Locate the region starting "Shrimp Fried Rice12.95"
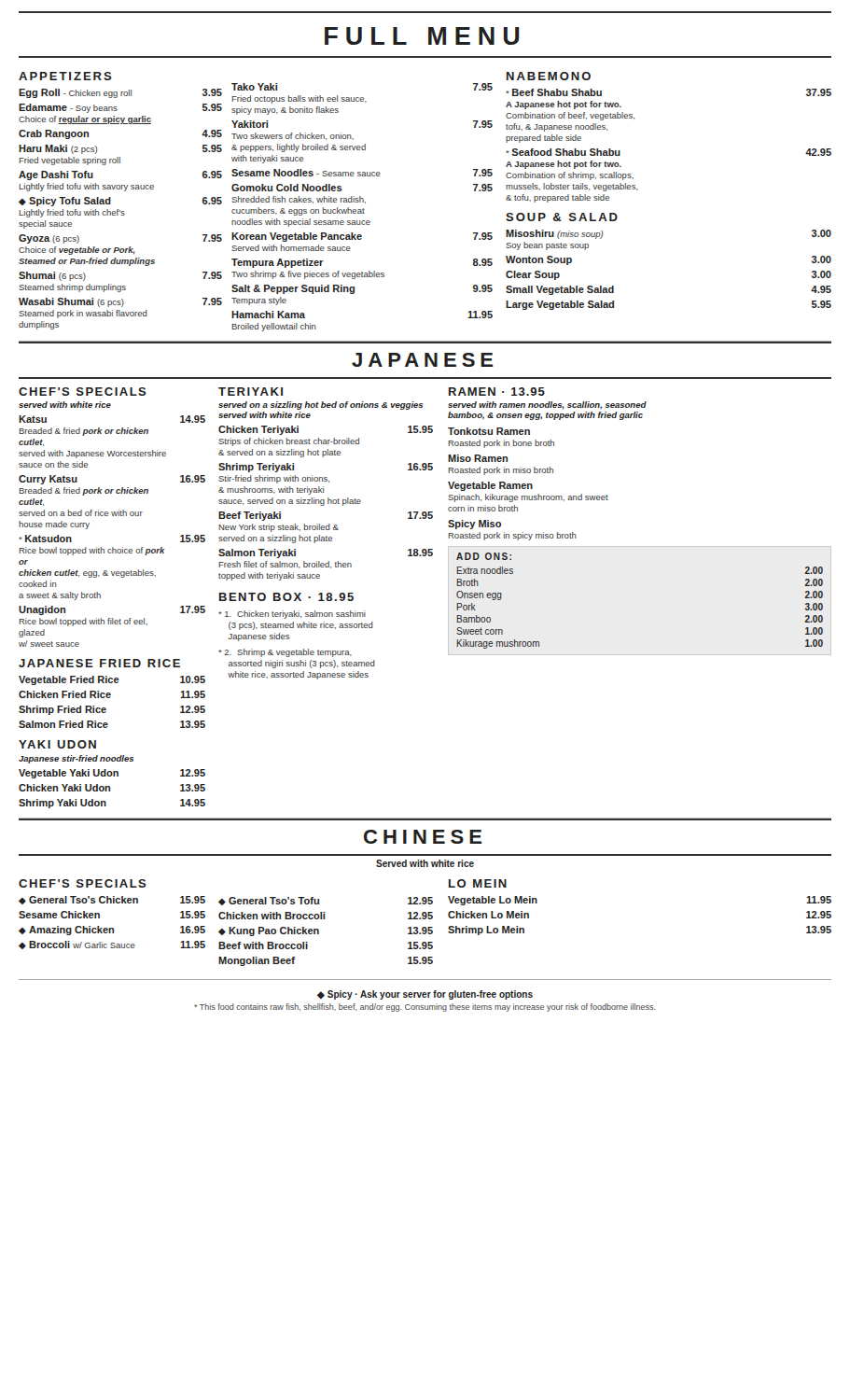This screenshot has height=1400, width=850. click(x=112, y=709)
